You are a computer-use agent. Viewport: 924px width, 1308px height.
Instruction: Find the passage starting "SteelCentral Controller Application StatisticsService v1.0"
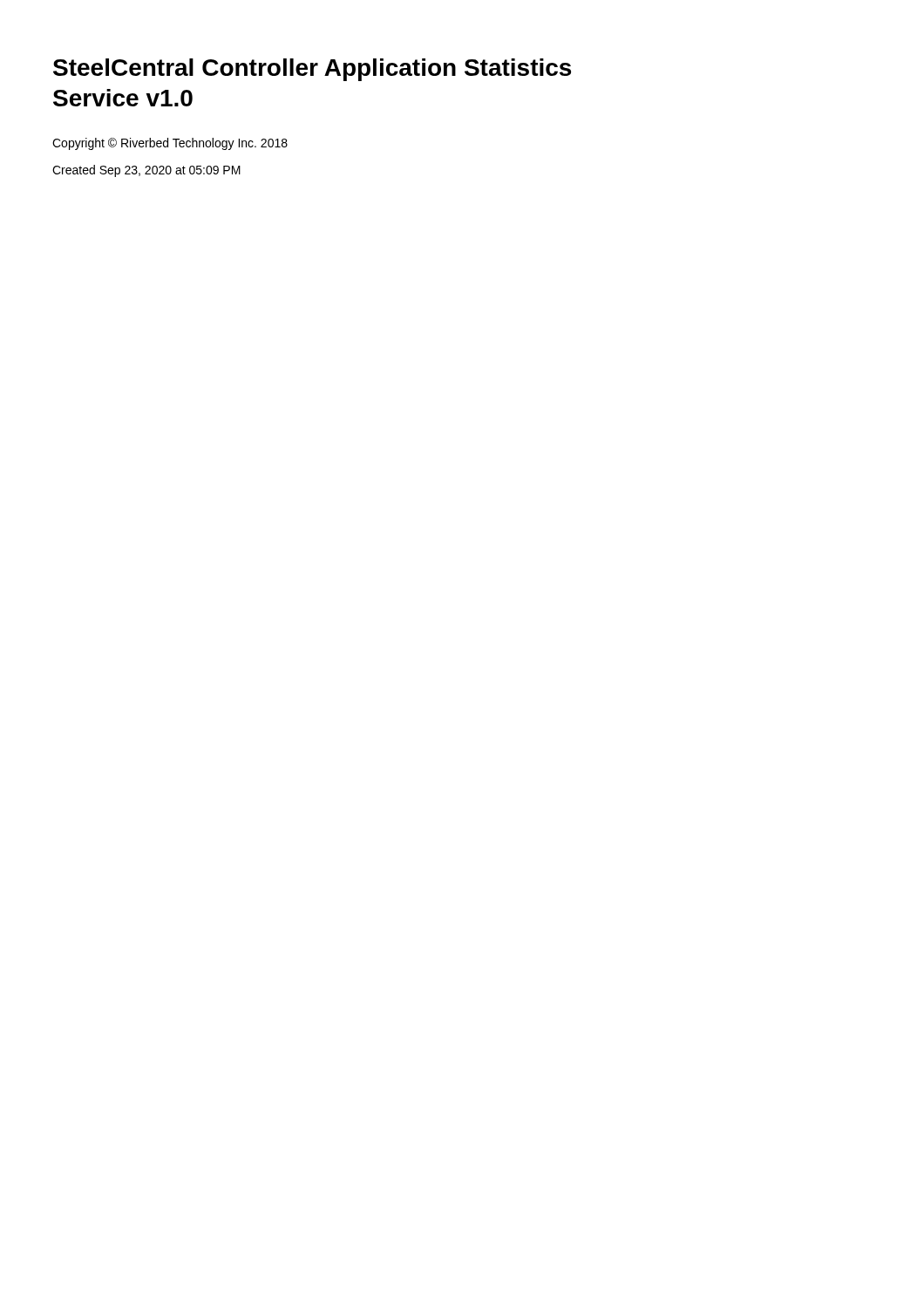tap(462, 83)
